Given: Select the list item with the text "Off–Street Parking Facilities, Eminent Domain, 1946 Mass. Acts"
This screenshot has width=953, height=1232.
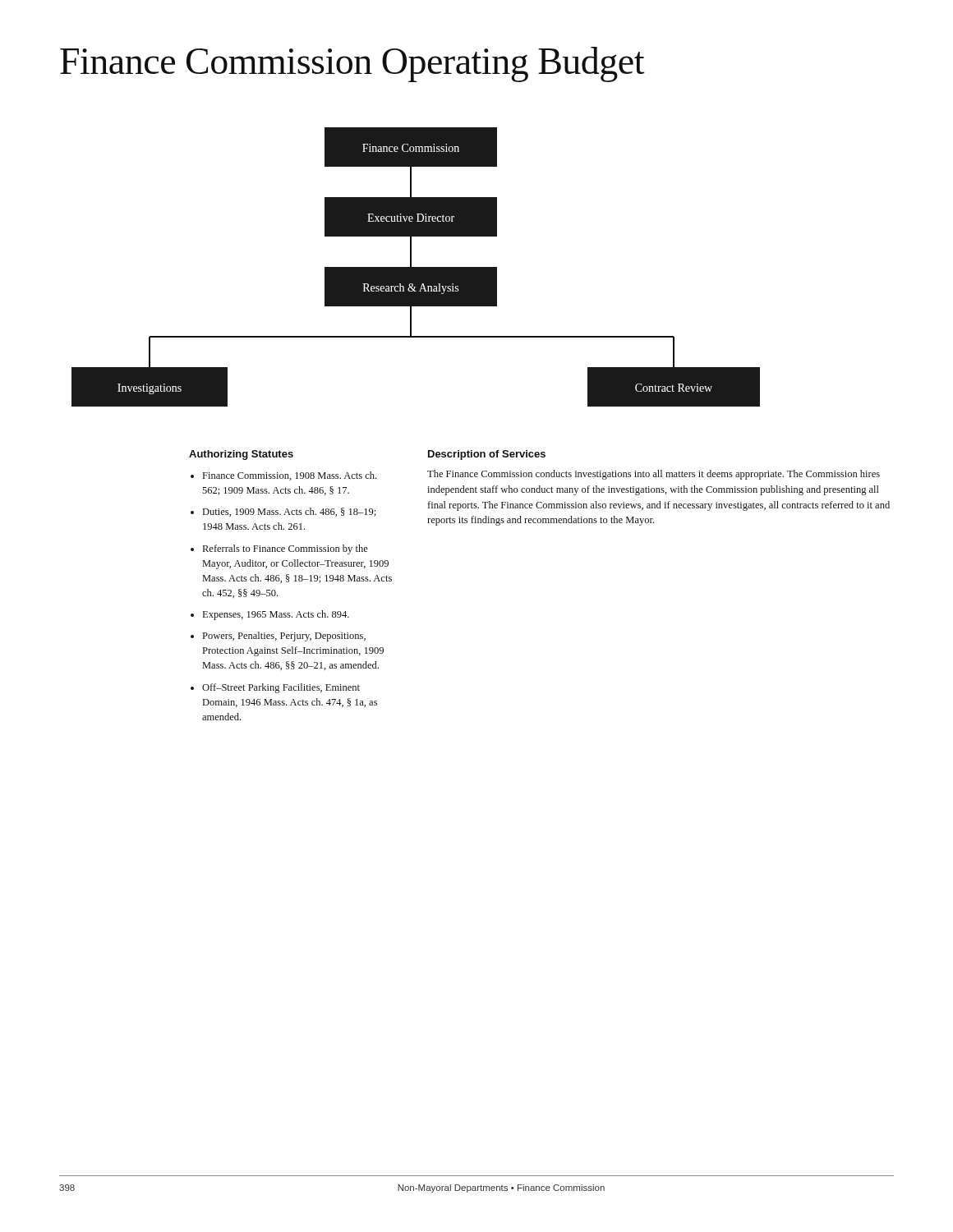Looking at the screenshot, I should (x=292, y=702).
